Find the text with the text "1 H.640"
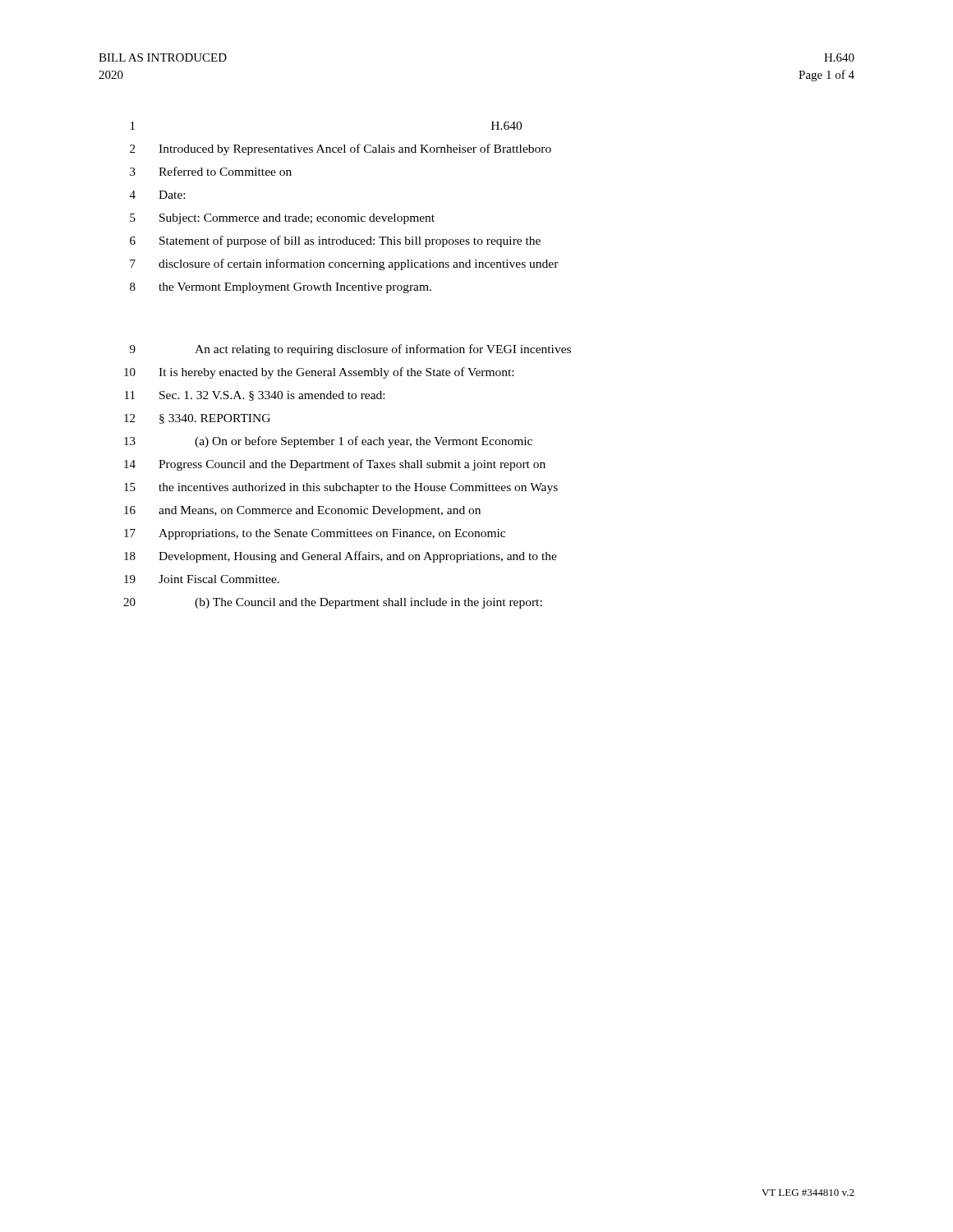Image resolution: width=953 pixels, height=1232 pixels. [133, 125]
